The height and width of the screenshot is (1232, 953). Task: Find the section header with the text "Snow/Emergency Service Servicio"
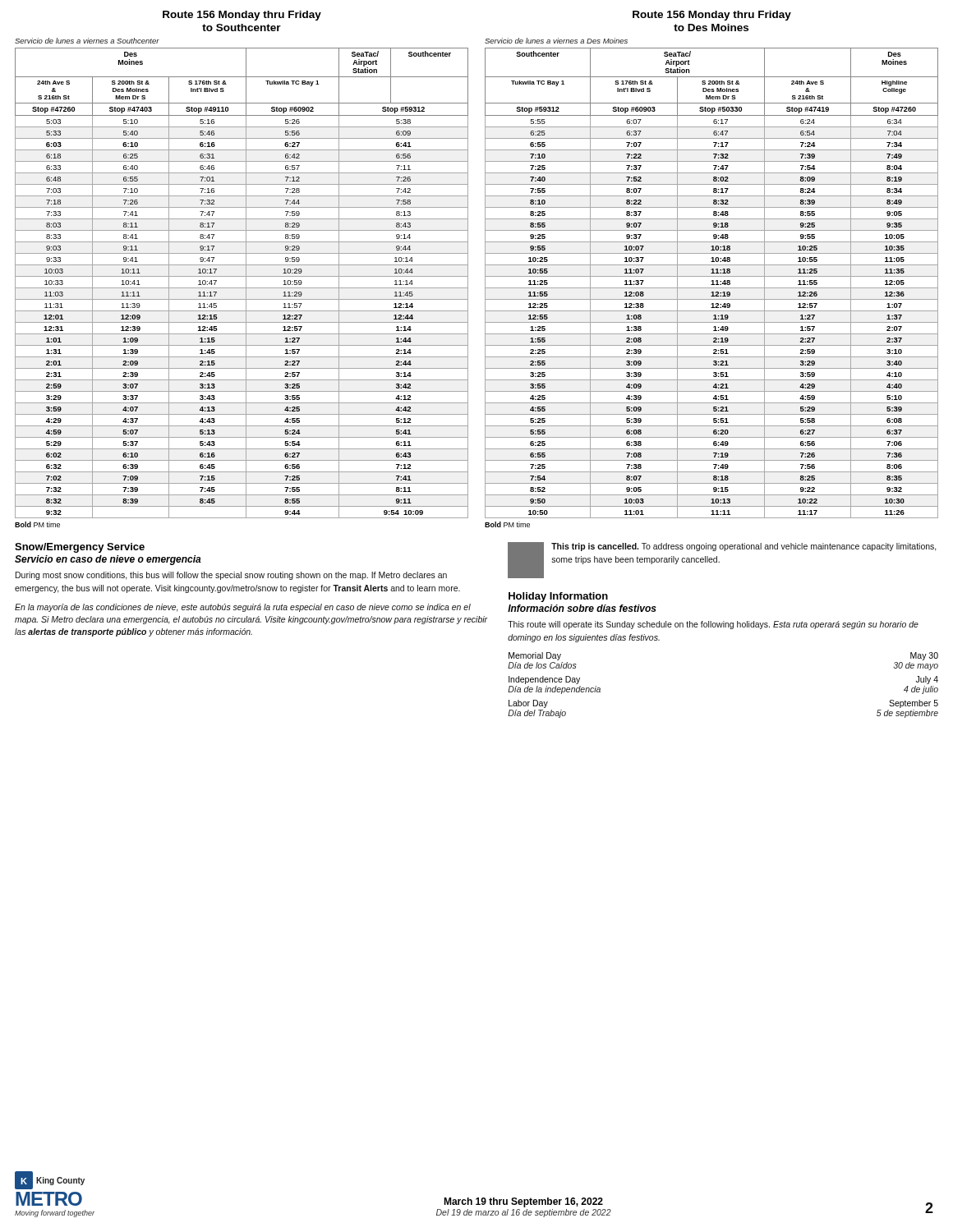pyautogui.click(x=80, y=548)
